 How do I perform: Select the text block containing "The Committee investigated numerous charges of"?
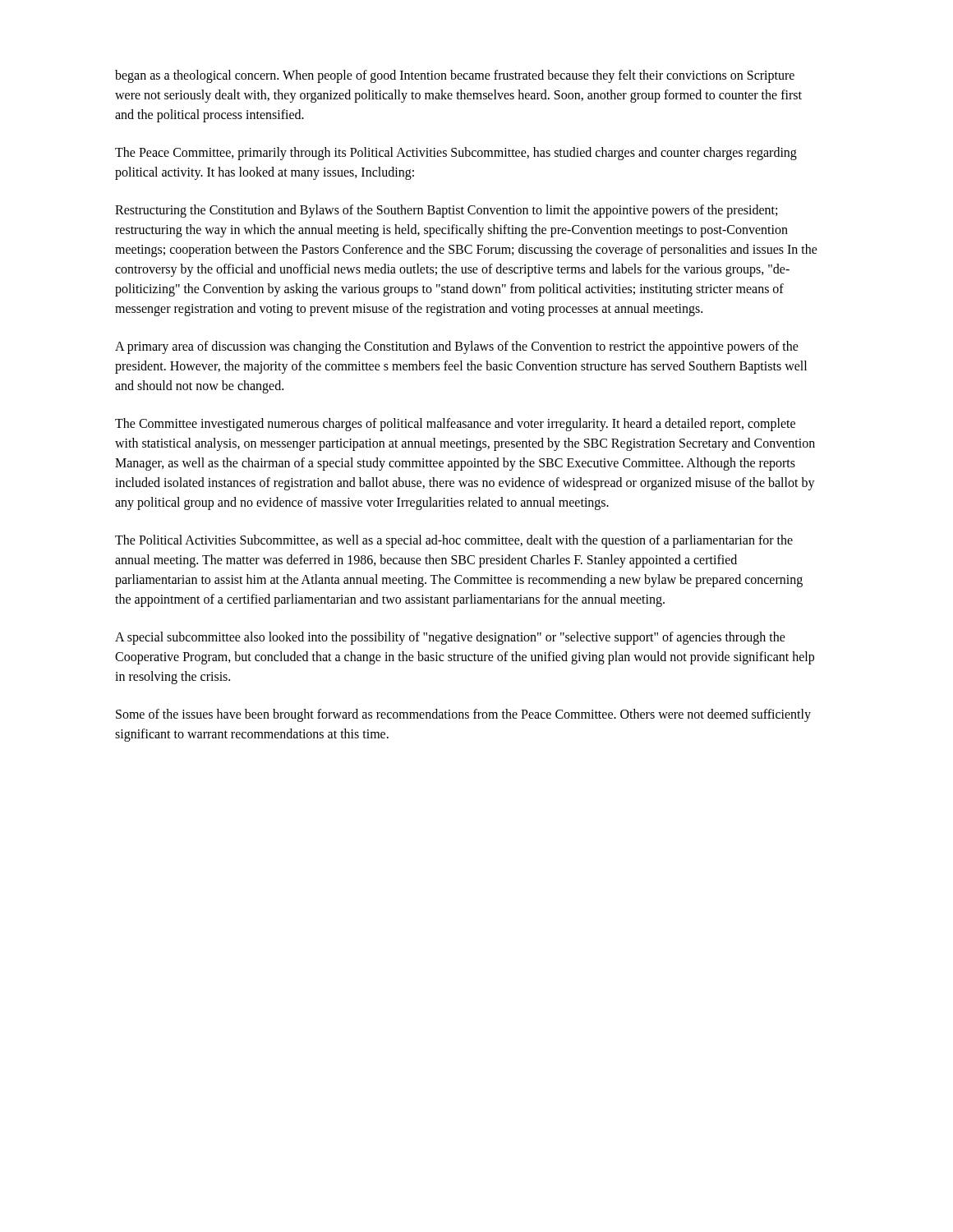click(x=465, y=463)
